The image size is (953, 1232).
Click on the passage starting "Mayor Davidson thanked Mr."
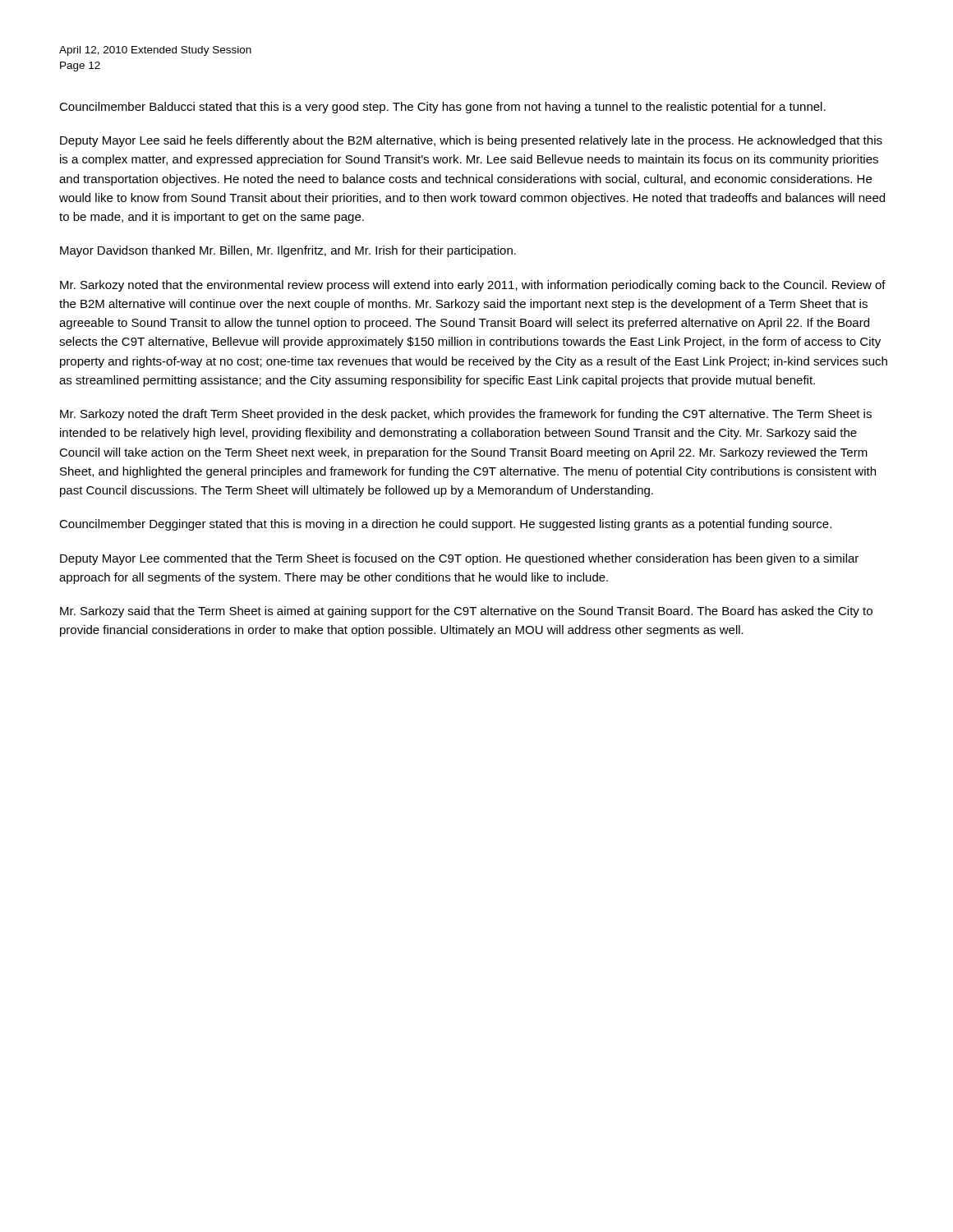[x=288, y=250]
